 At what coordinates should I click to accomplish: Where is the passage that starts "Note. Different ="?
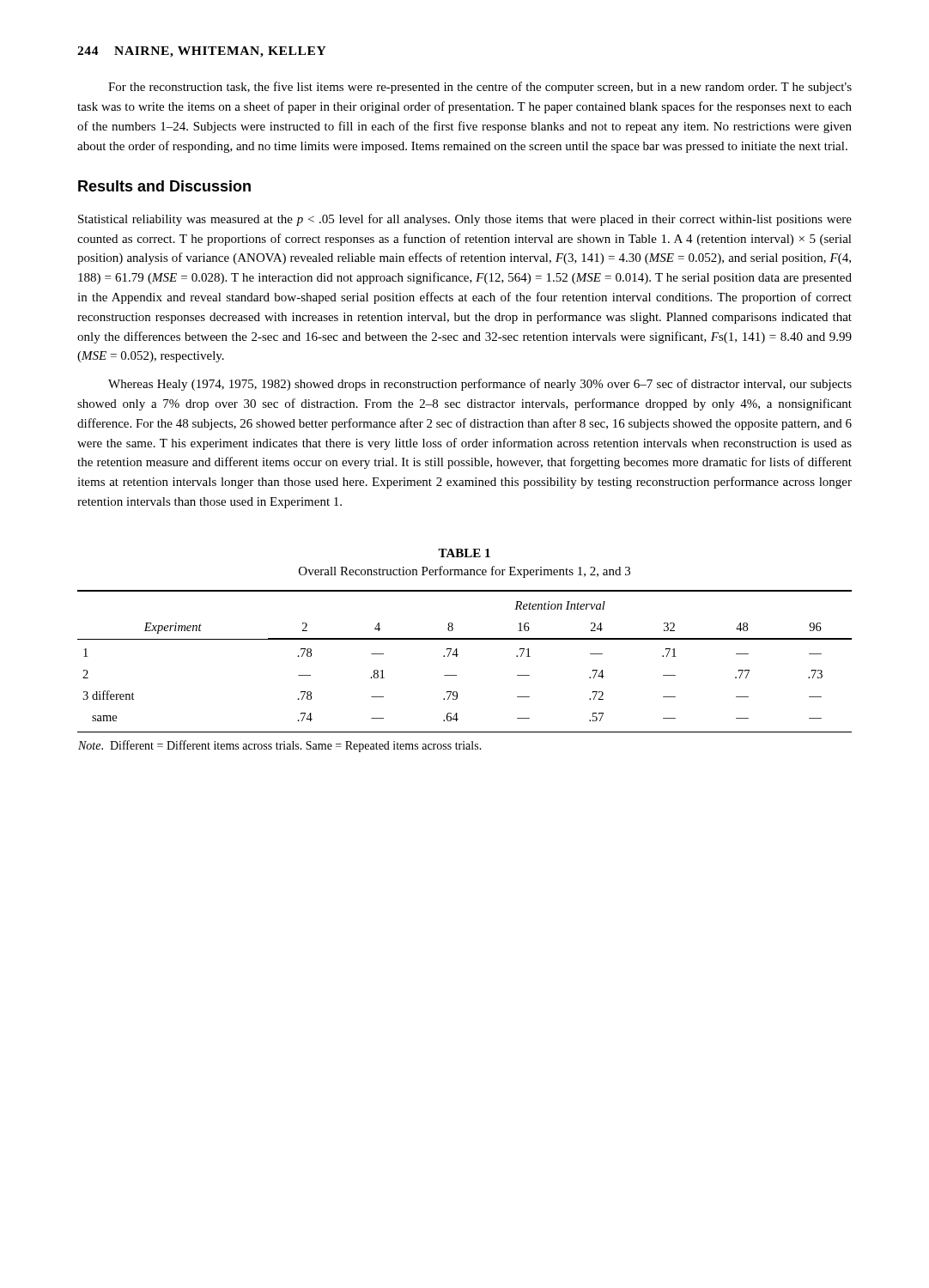(x=280, y=746)
